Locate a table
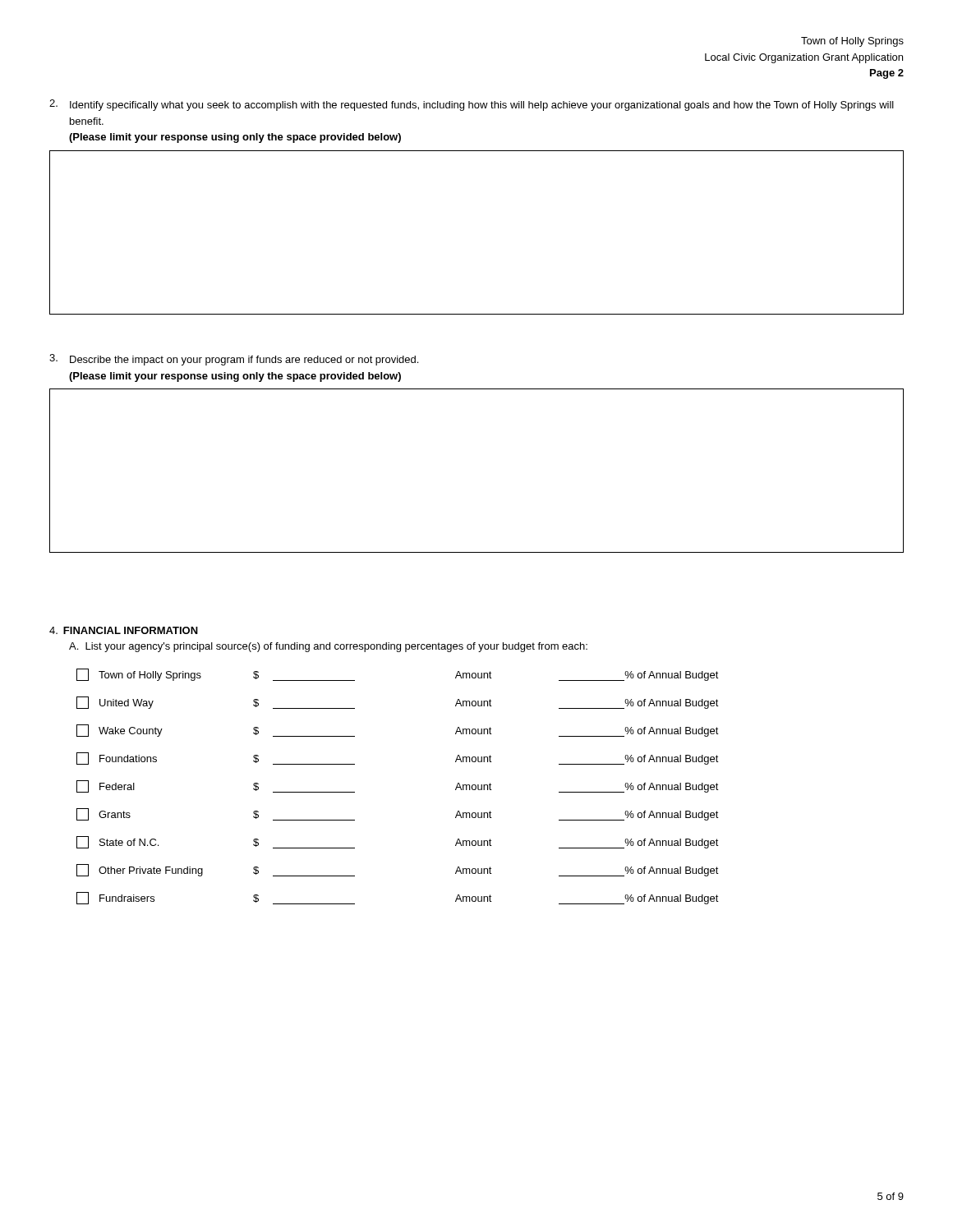The height and width of the screenshot is (1232, 953). tap(486, 786)
